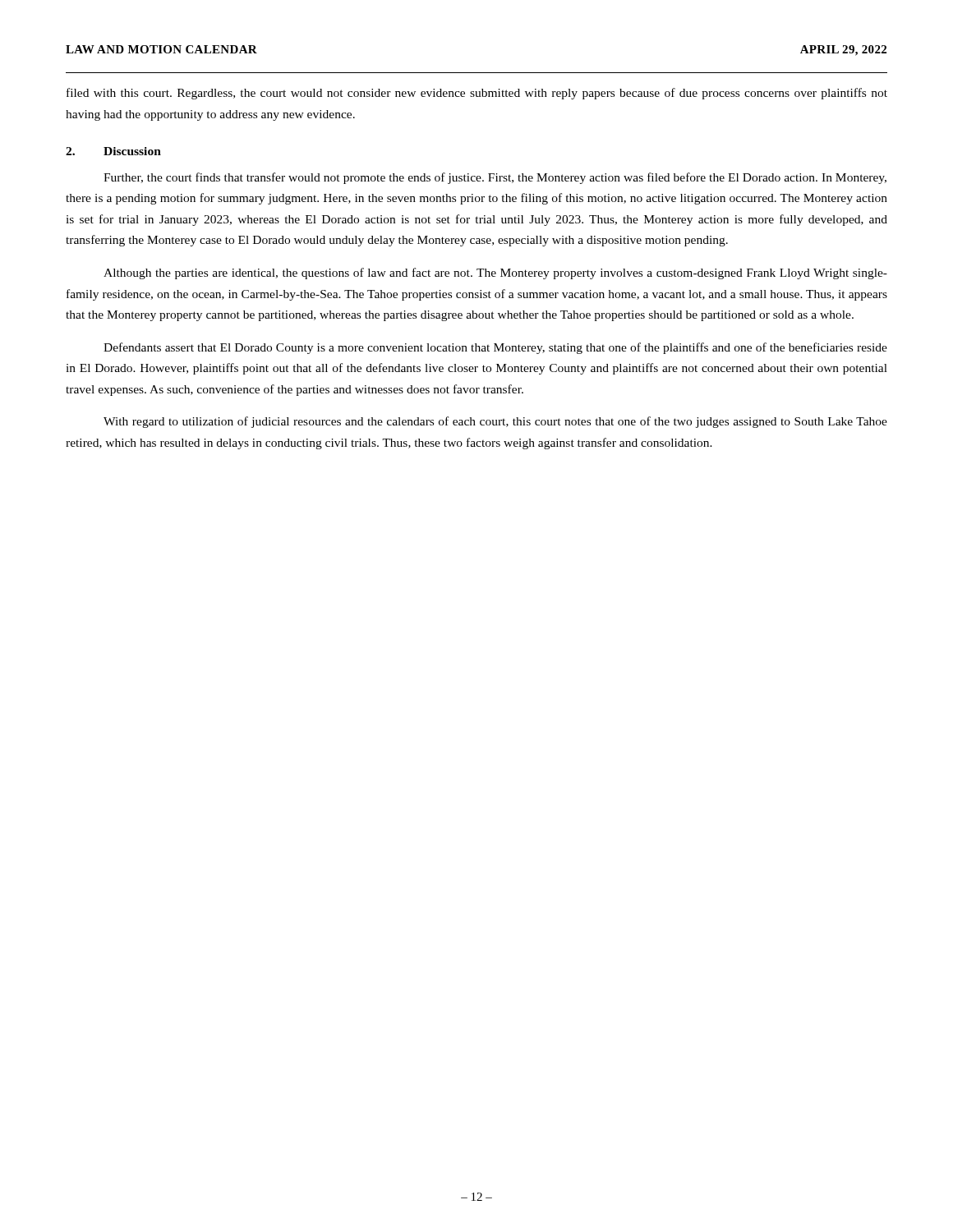Select the text starting "filed with this court. Regardless,"
Viewport: 953px width, 1232px height.
coord(476,103)
